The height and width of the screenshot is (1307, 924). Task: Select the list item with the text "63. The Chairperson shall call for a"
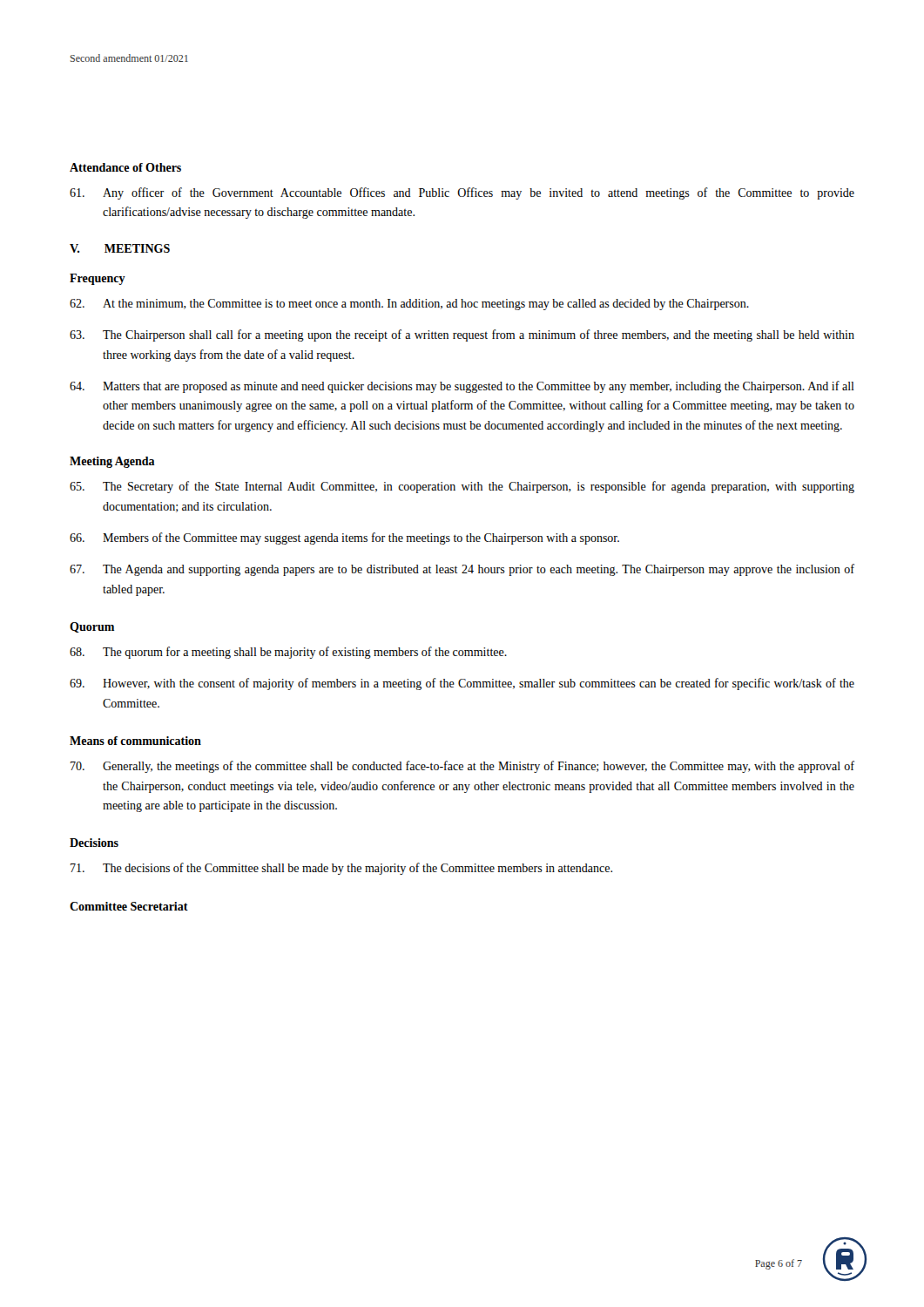pos(462,346)
